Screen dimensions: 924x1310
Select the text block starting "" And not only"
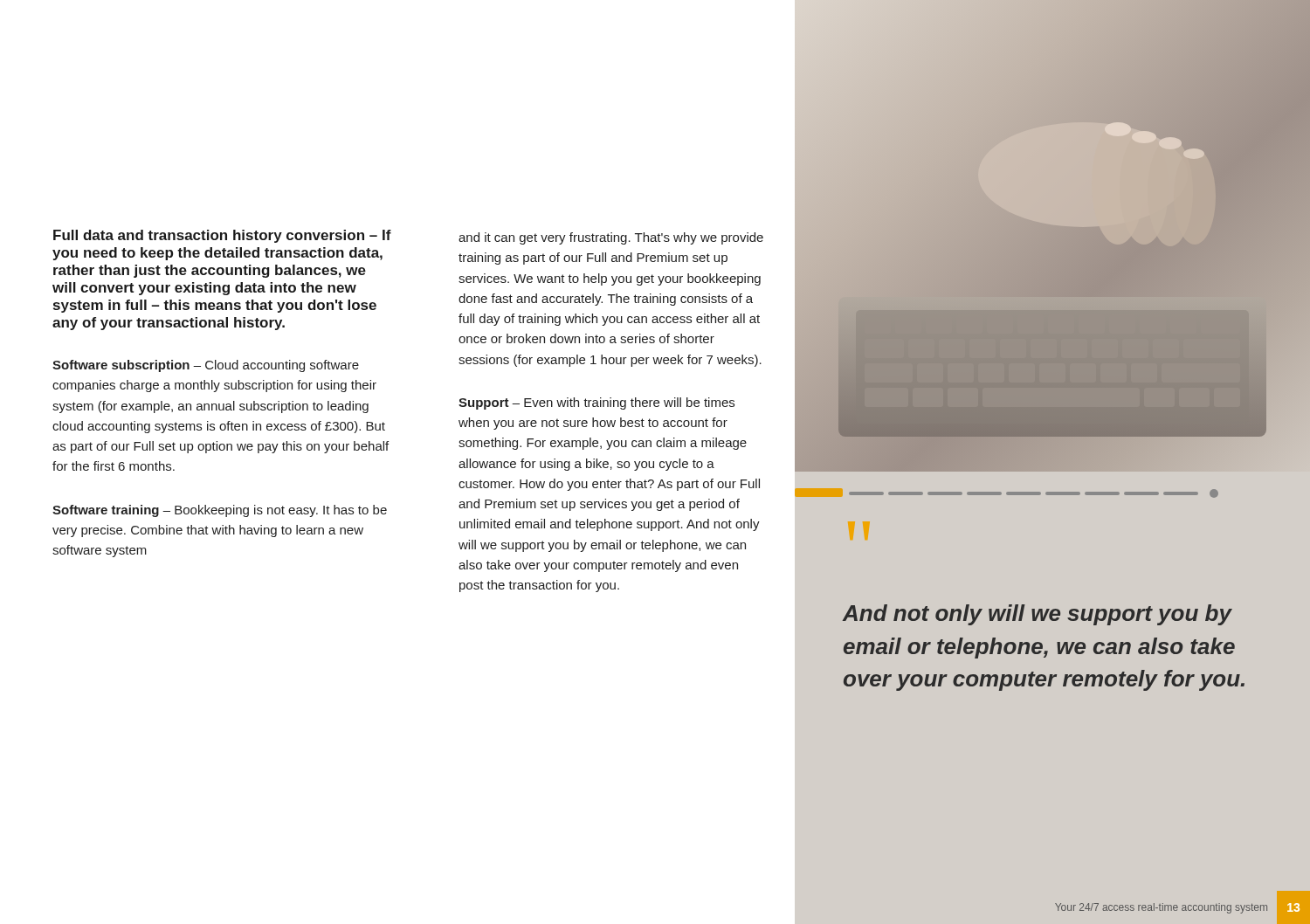tap(1057, 608)
